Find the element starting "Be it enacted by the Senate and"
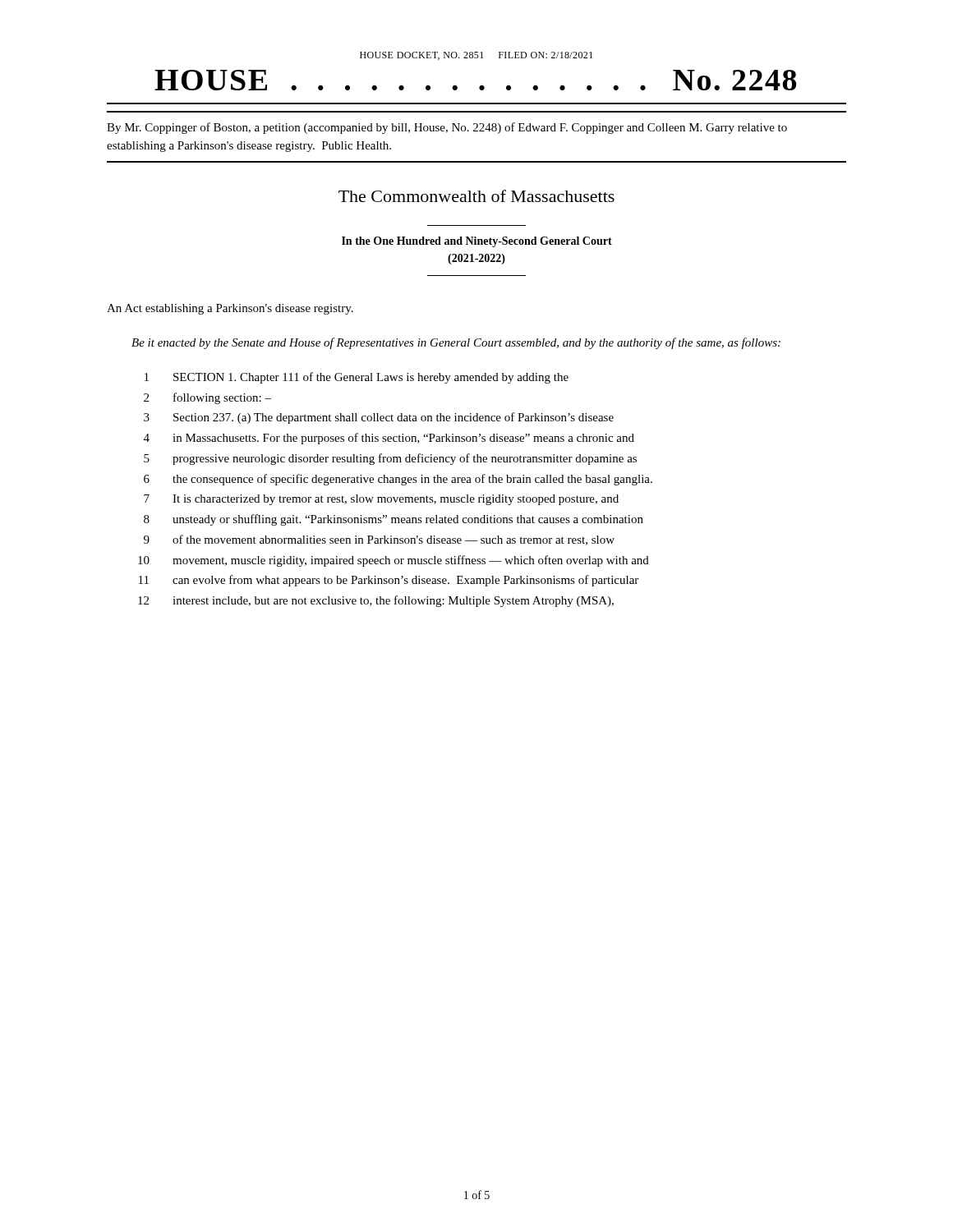 point(444,342)
